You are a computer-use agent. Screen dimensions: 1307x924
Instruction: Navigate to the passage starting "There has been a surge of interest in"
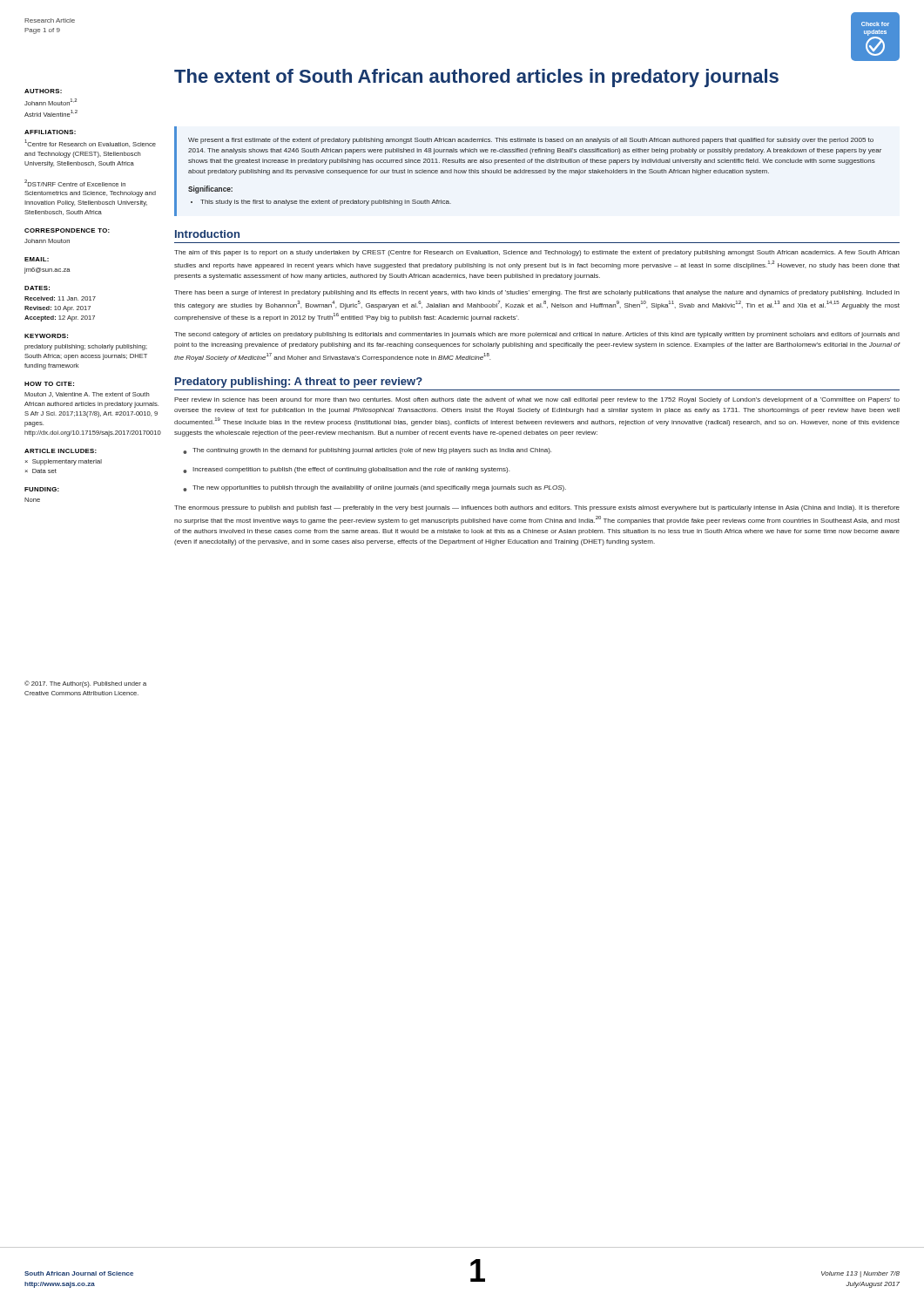[537, 305]
